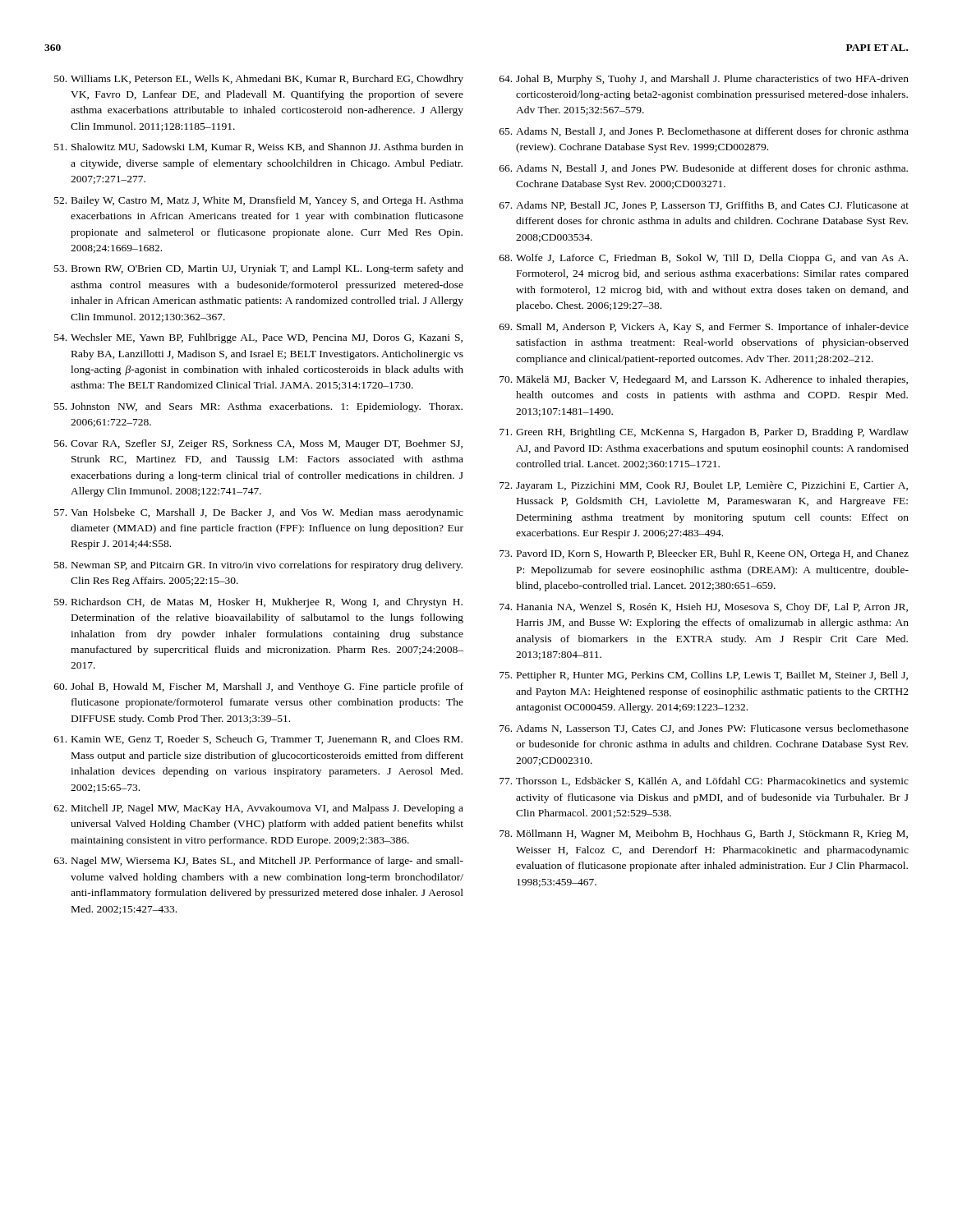Find the block on this page that starts "62. Mitchell JP, Nagel MW,"

coord(254,824)
